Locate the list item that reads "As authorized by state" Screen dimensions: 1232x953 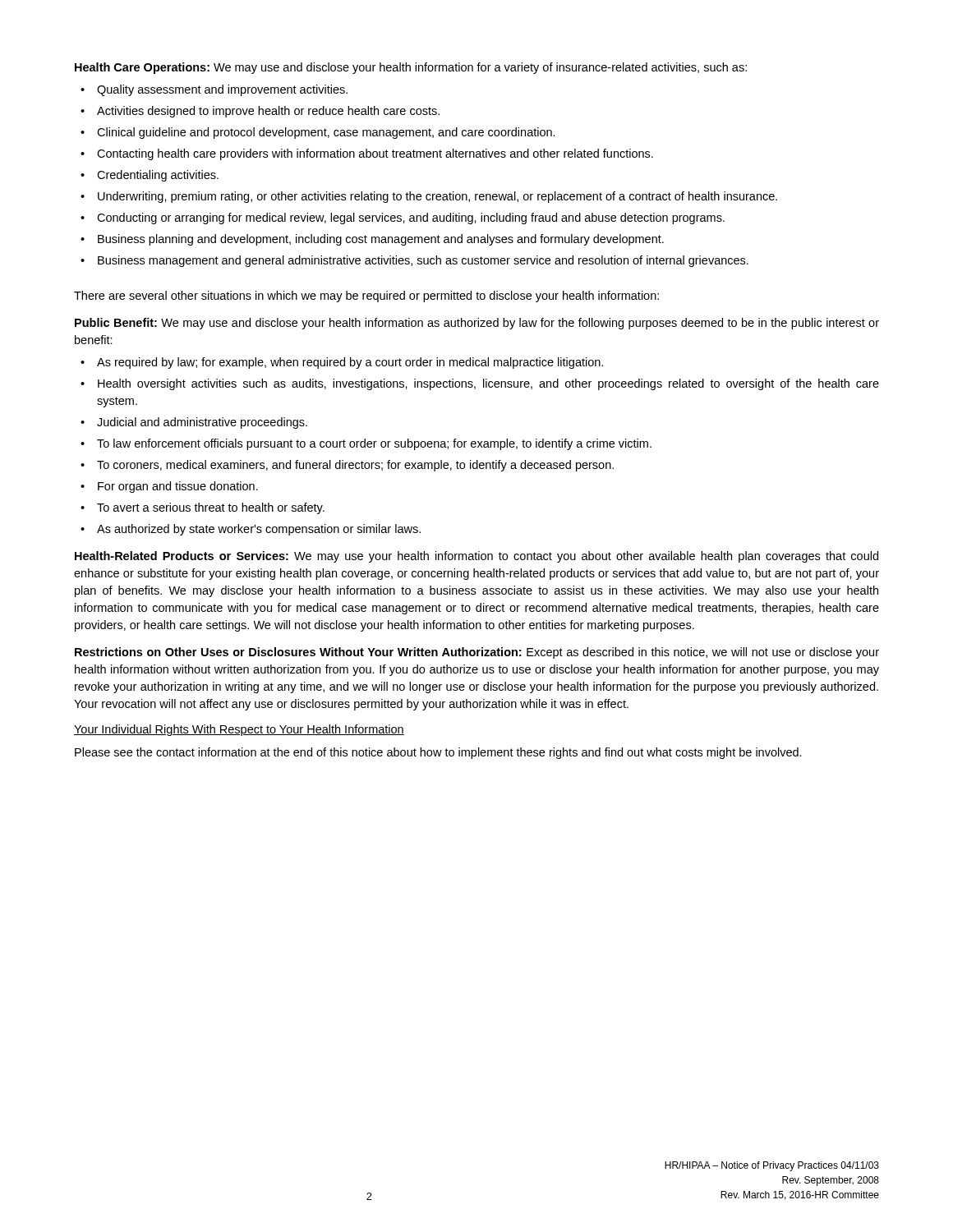(x=259, y=529)
